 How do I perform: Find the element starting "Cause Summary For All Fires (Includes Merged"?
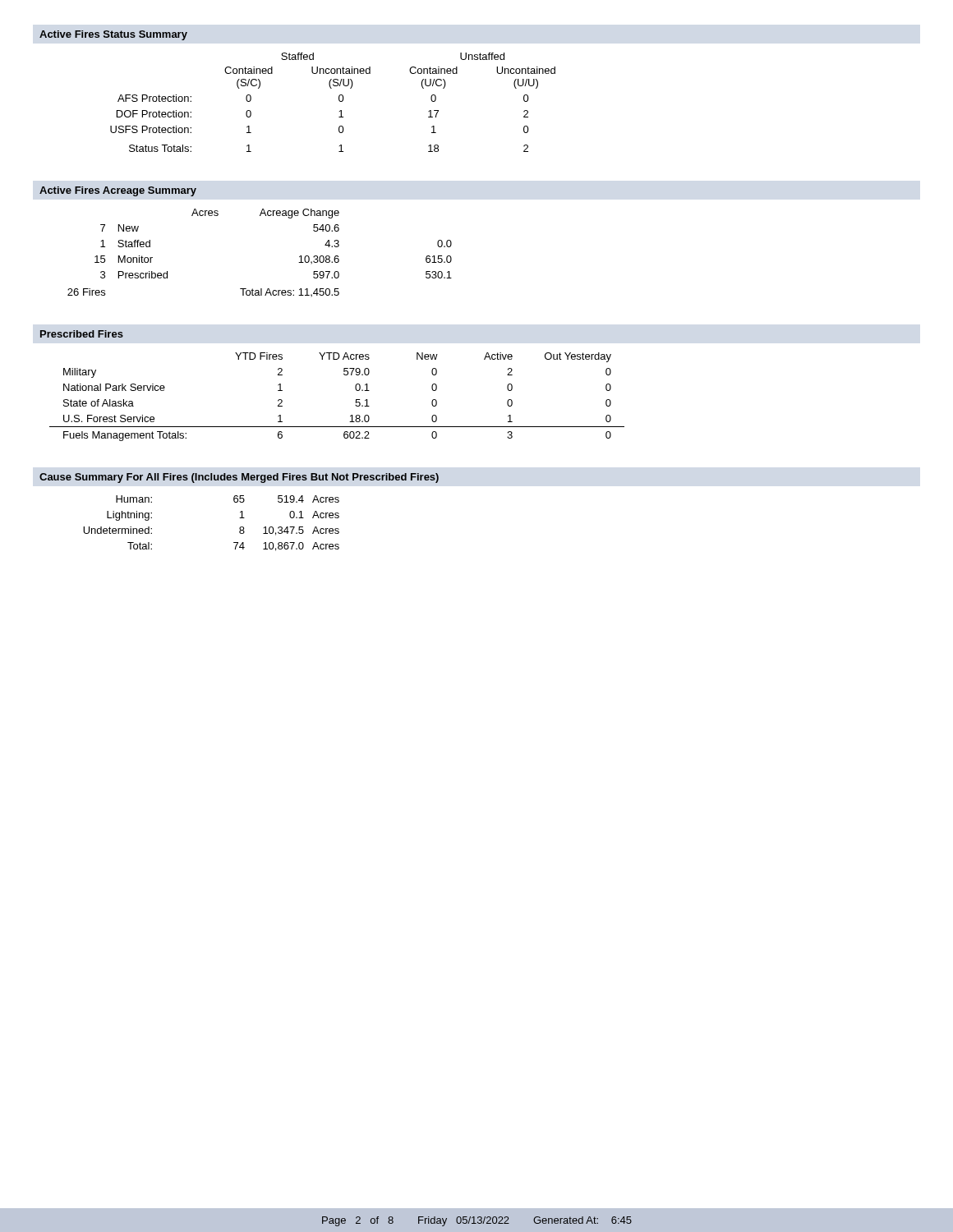tap(239, 477)
